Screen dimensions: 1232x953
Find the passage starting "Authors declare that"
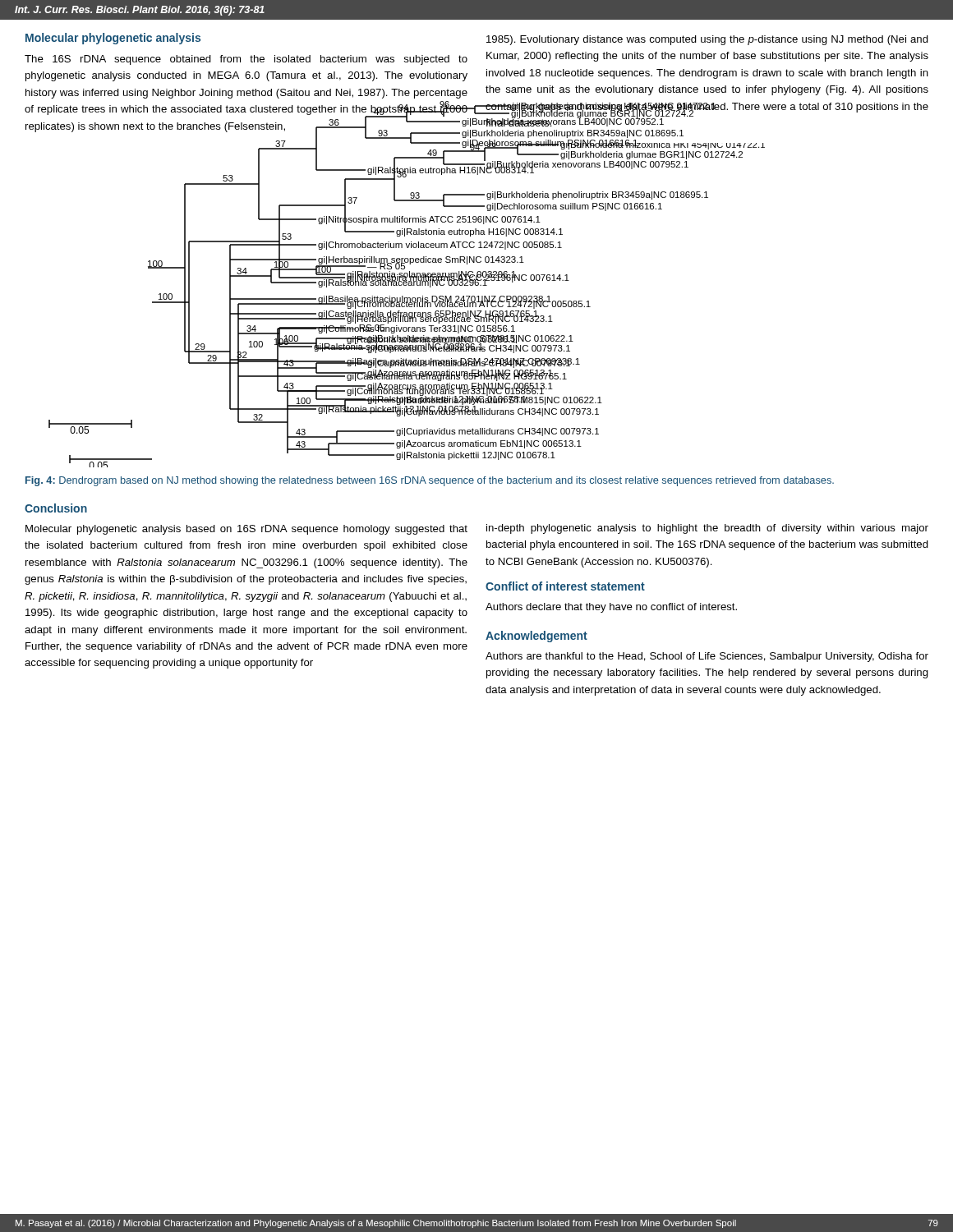click(612, 607)
